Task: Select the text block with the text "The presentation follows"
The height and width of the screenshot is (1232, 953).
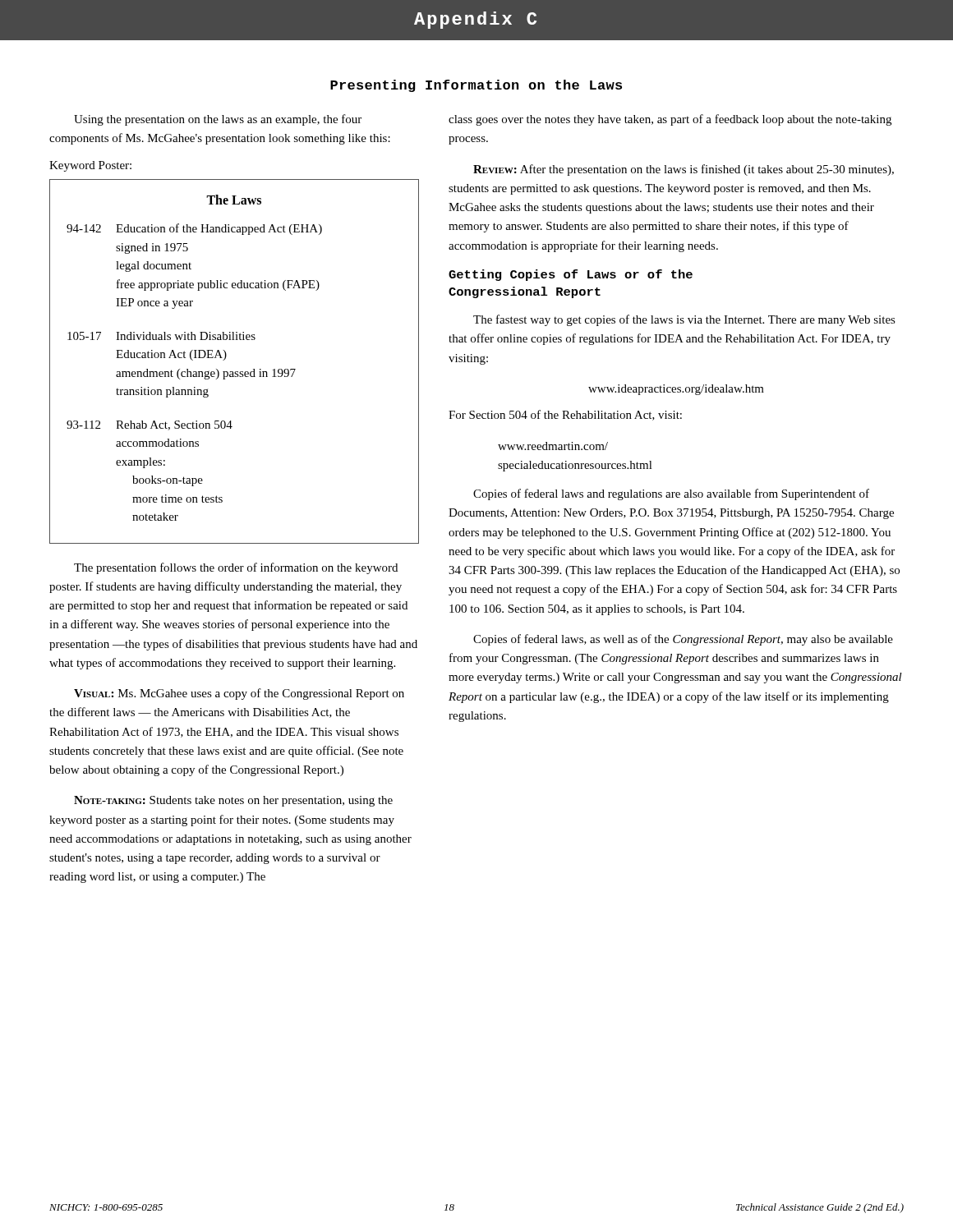Action: pos(233,615)
